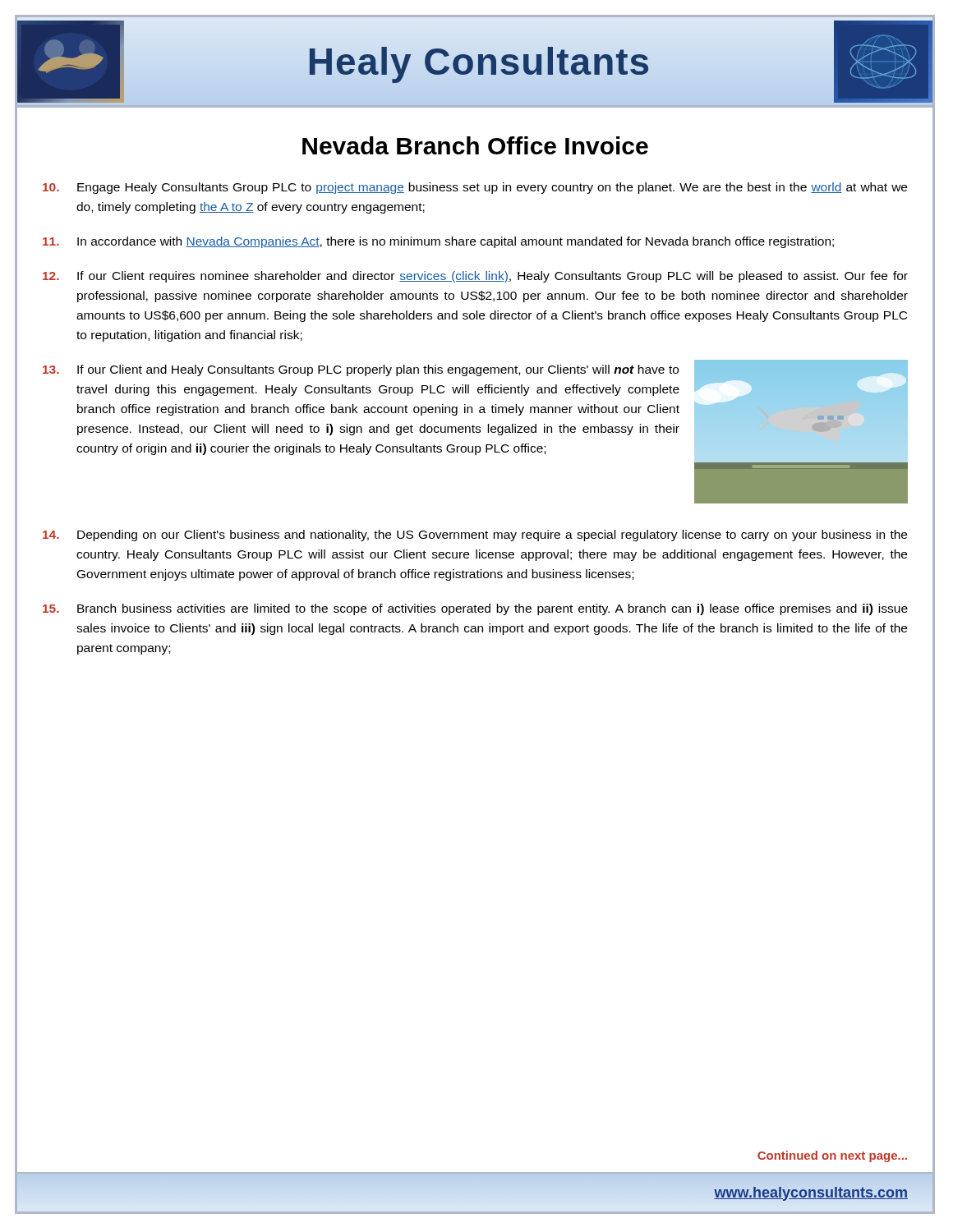Screen dimensions: 1232x953
Task: Where is the passage that starts "12. If our Client requires nominee shareholder and"?
Action: pos(475,306)
